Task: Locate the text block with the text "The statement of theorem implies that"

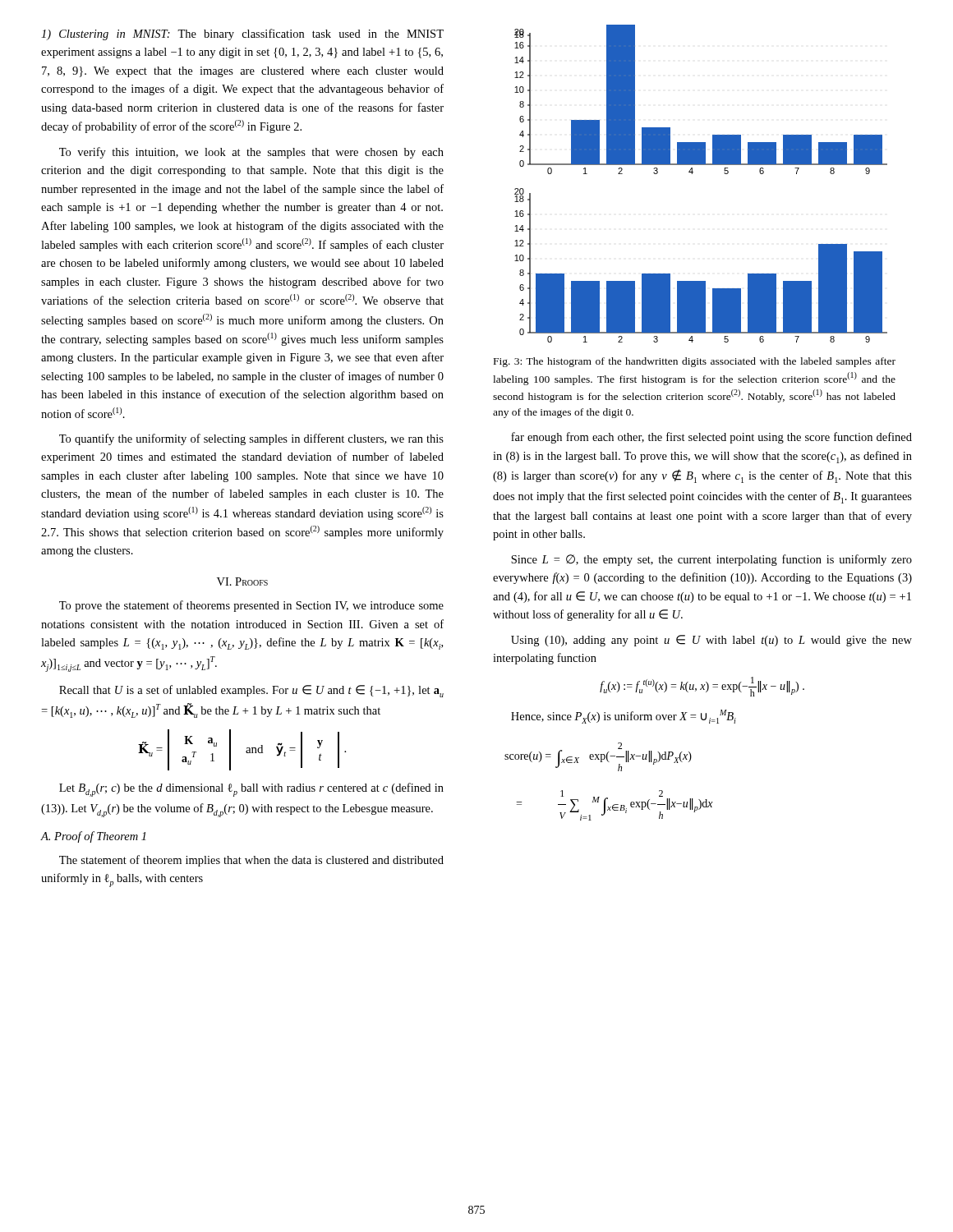Action: click(242, 870)
